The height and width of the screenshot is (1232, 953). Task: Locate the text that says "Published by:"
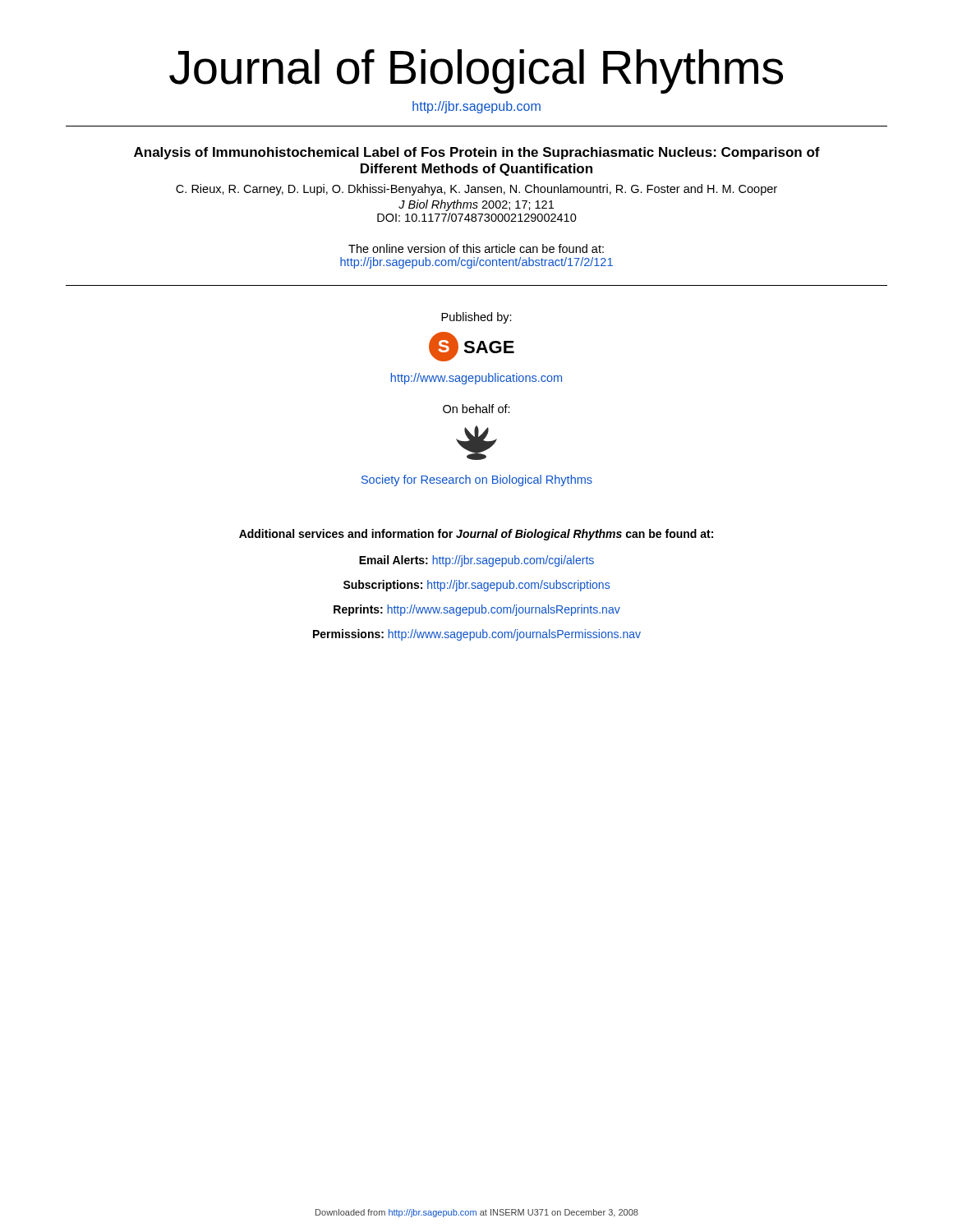(476, 317)
